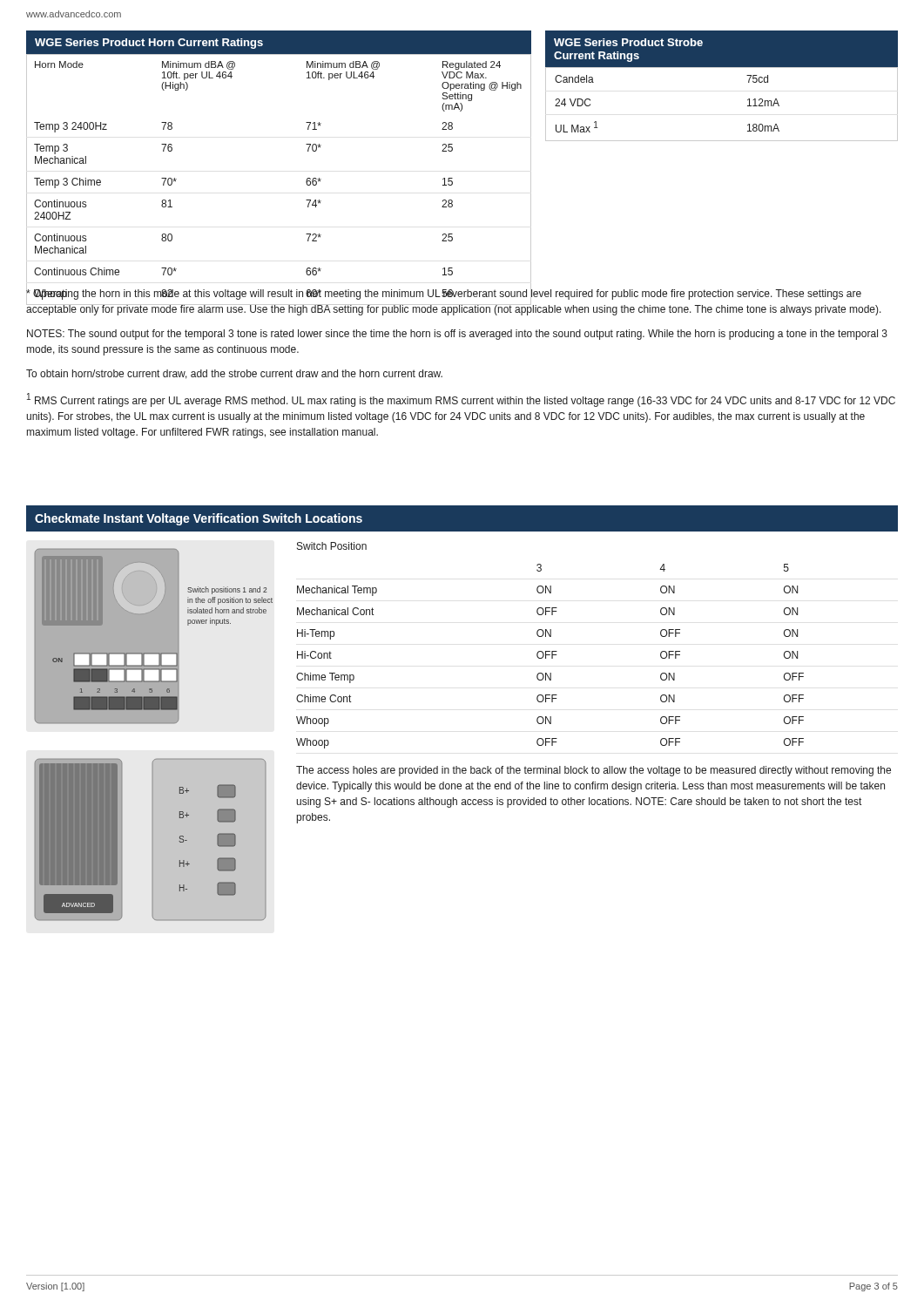
Task: Locate the table with the text "Continuous 2400HZ"
Action: pyautogui.click(x=279, y=179)
